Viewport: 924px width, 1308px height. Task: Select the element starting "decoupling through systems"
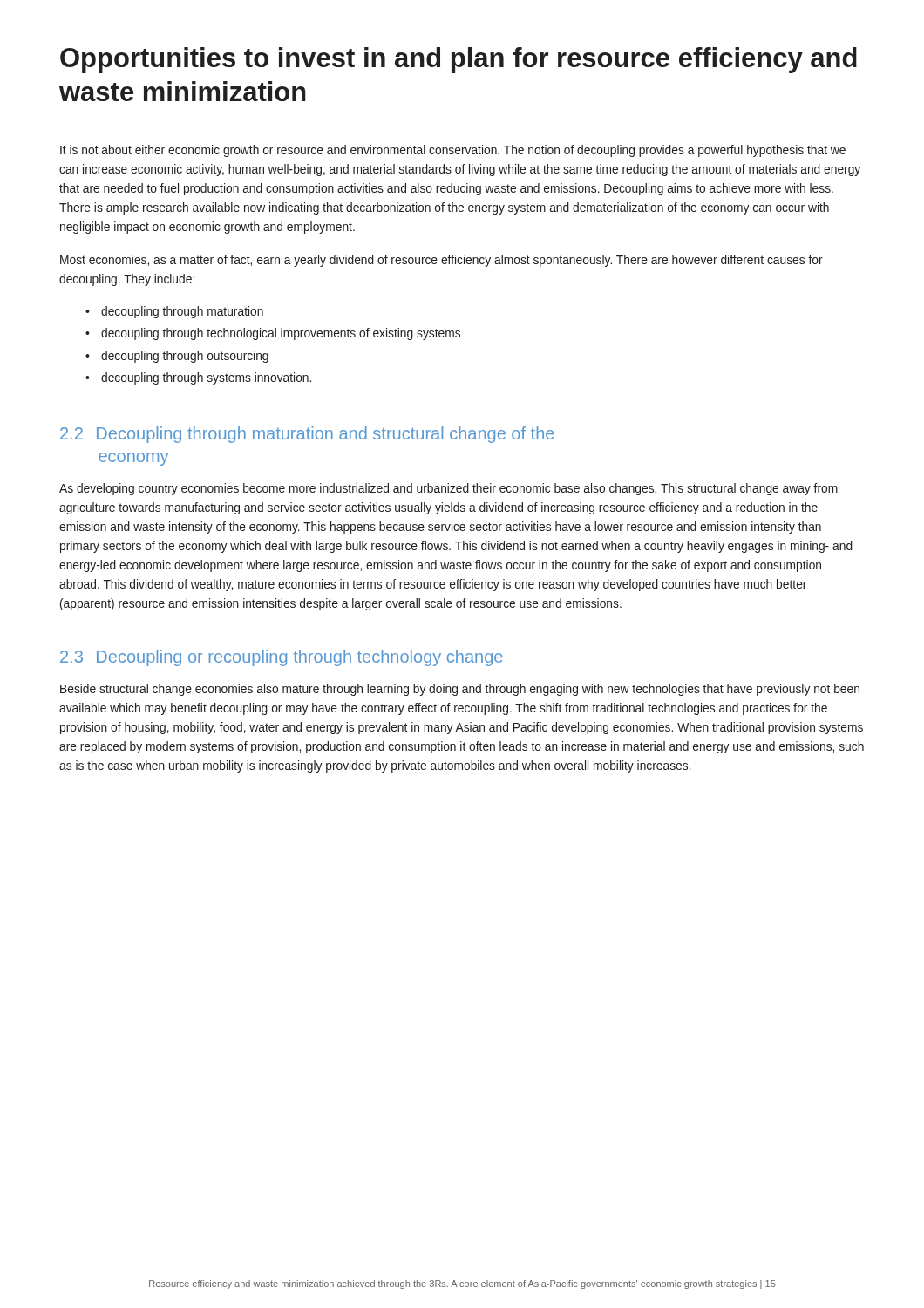207,378
